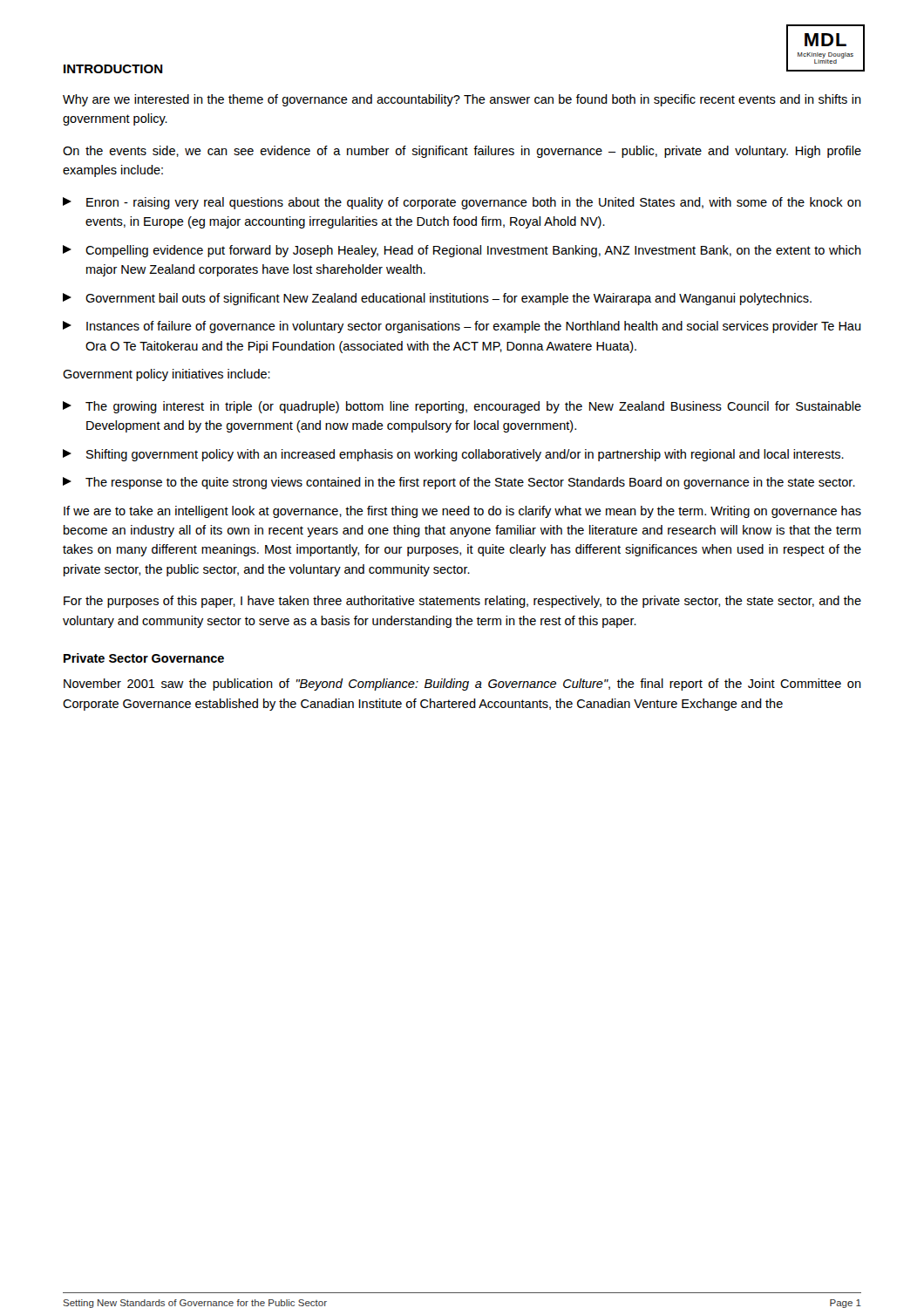924x1308 pixels.
Task: Select the region starting "November 2001 saw the publication of "Beyond Compliance:"
Action: [462, 694]
